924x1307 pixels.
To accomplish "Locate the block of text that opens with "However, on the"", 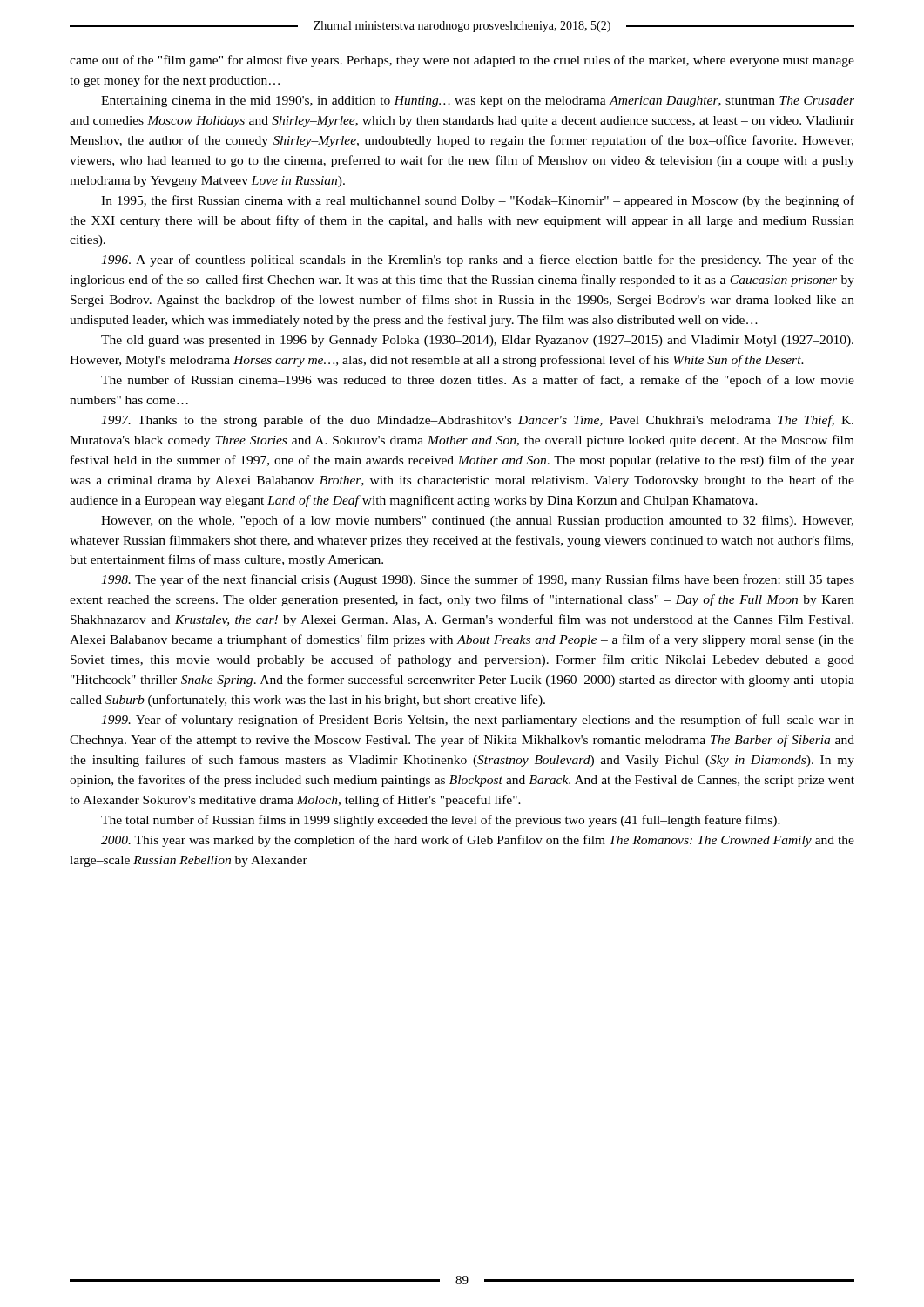I will tap(462, 539).
